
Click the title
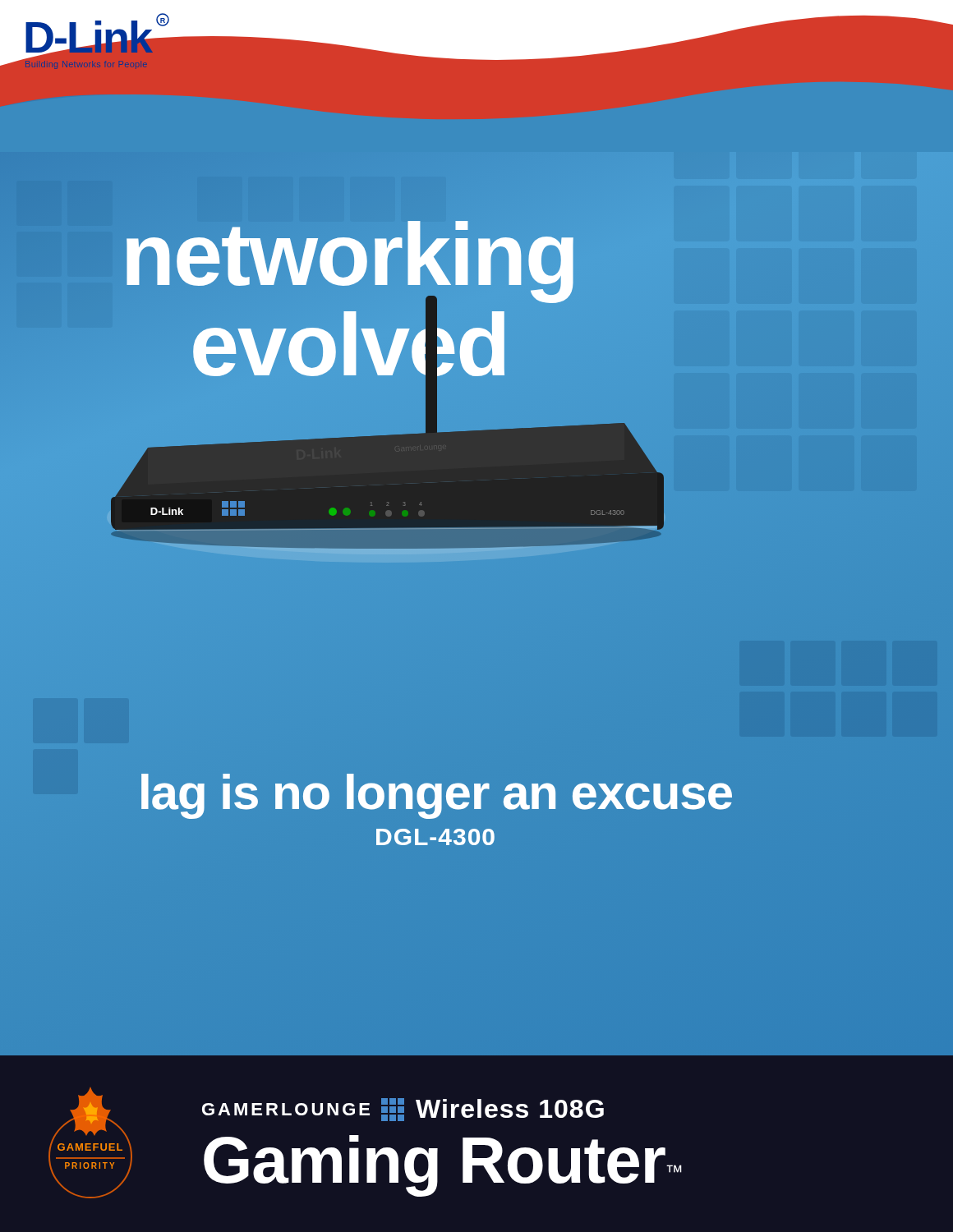(x=329, y=300)
